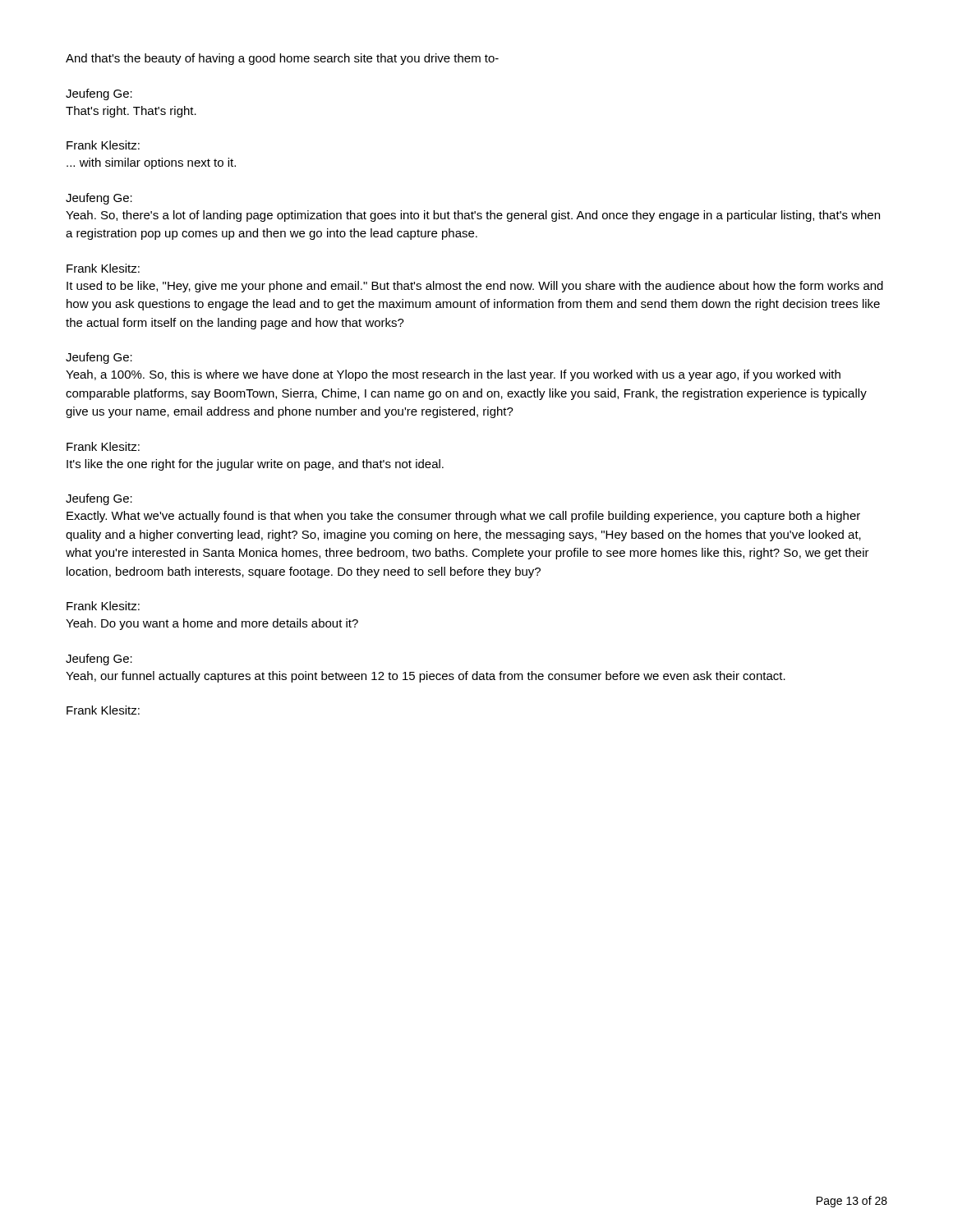Click on the text block with the text "It's like the one right"
953x1232 pixels.
pos(255,463)
